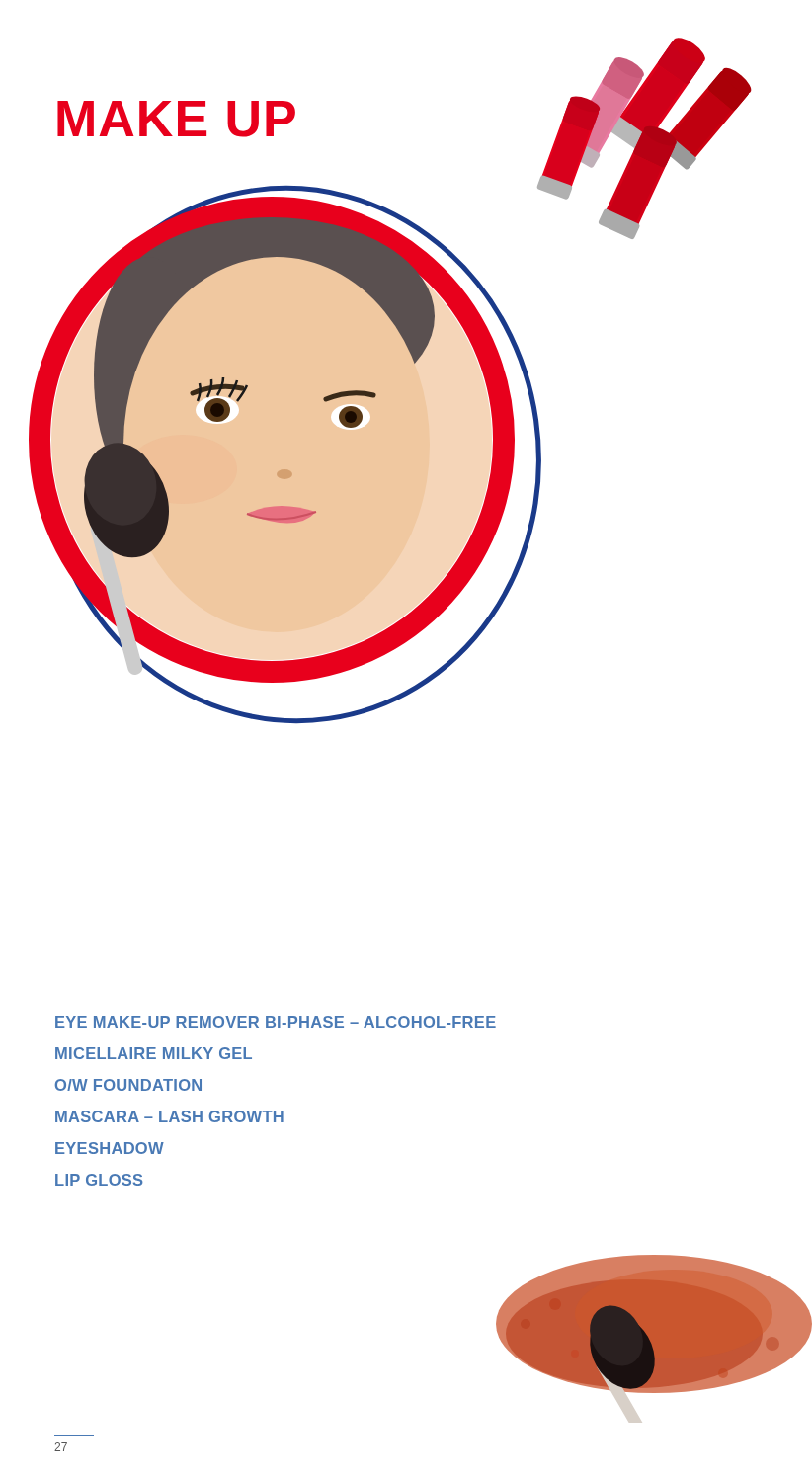The width and height of the screenshot is (812, 1482).
Task: Point to the element starting "LIP GLOSS"
Action: (x=99, y=1180)
